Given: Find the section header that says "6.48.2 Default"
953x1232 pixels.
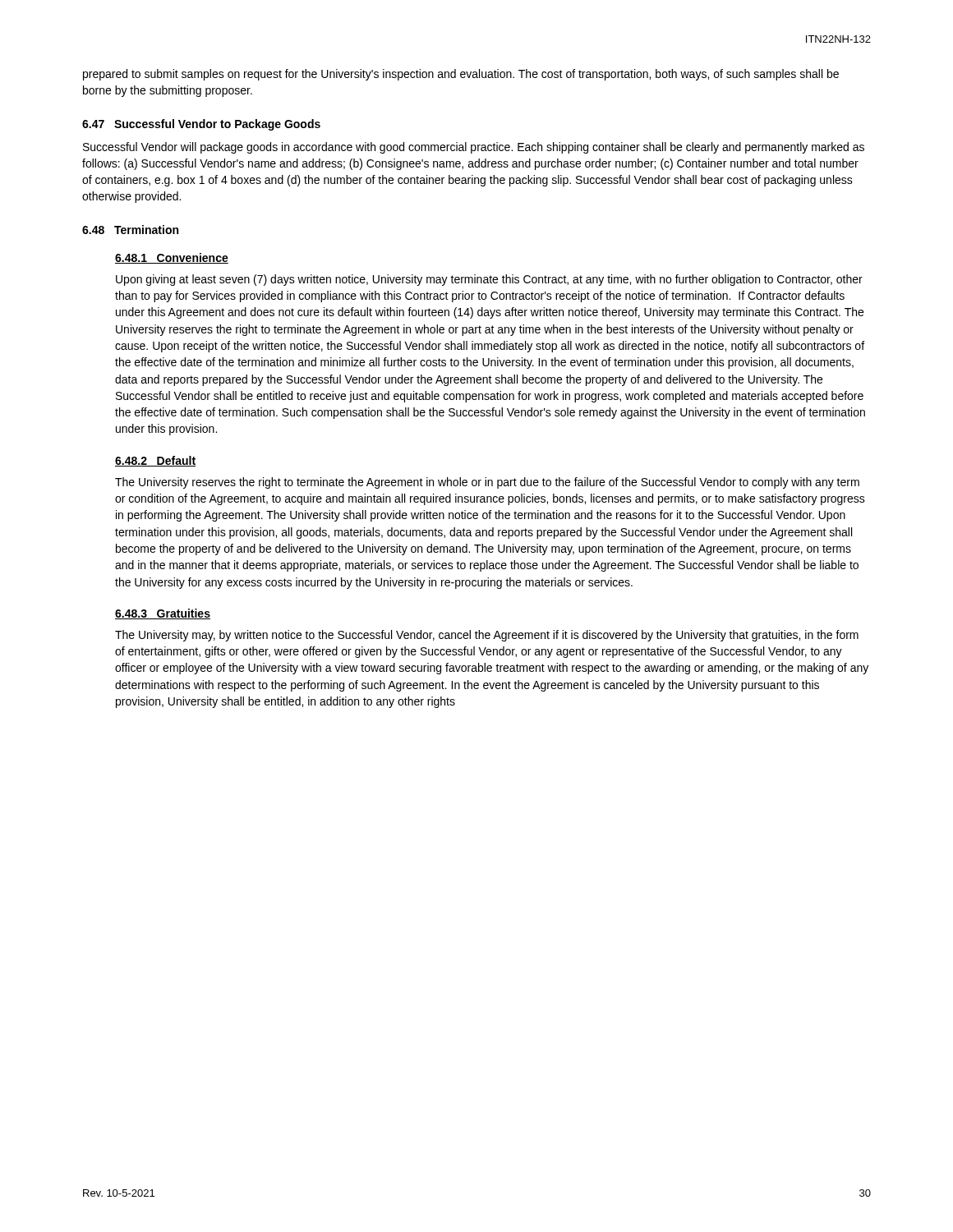Looking at the screenshot, I should 155,461.
